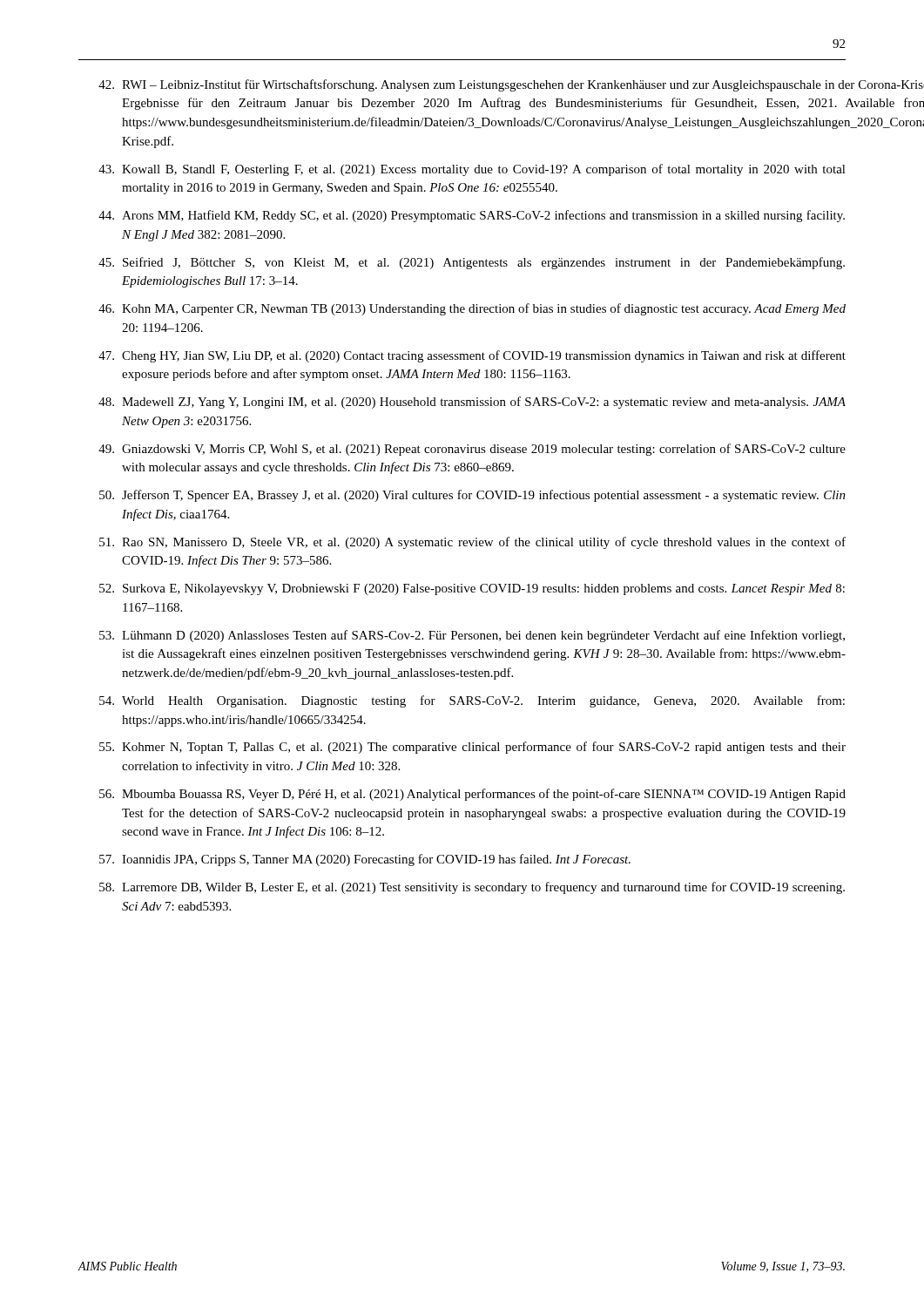Point to the block starting "45. Seifried J,"
The width and height of the screenshot is (924, 1307).
(x=462, y=272)
